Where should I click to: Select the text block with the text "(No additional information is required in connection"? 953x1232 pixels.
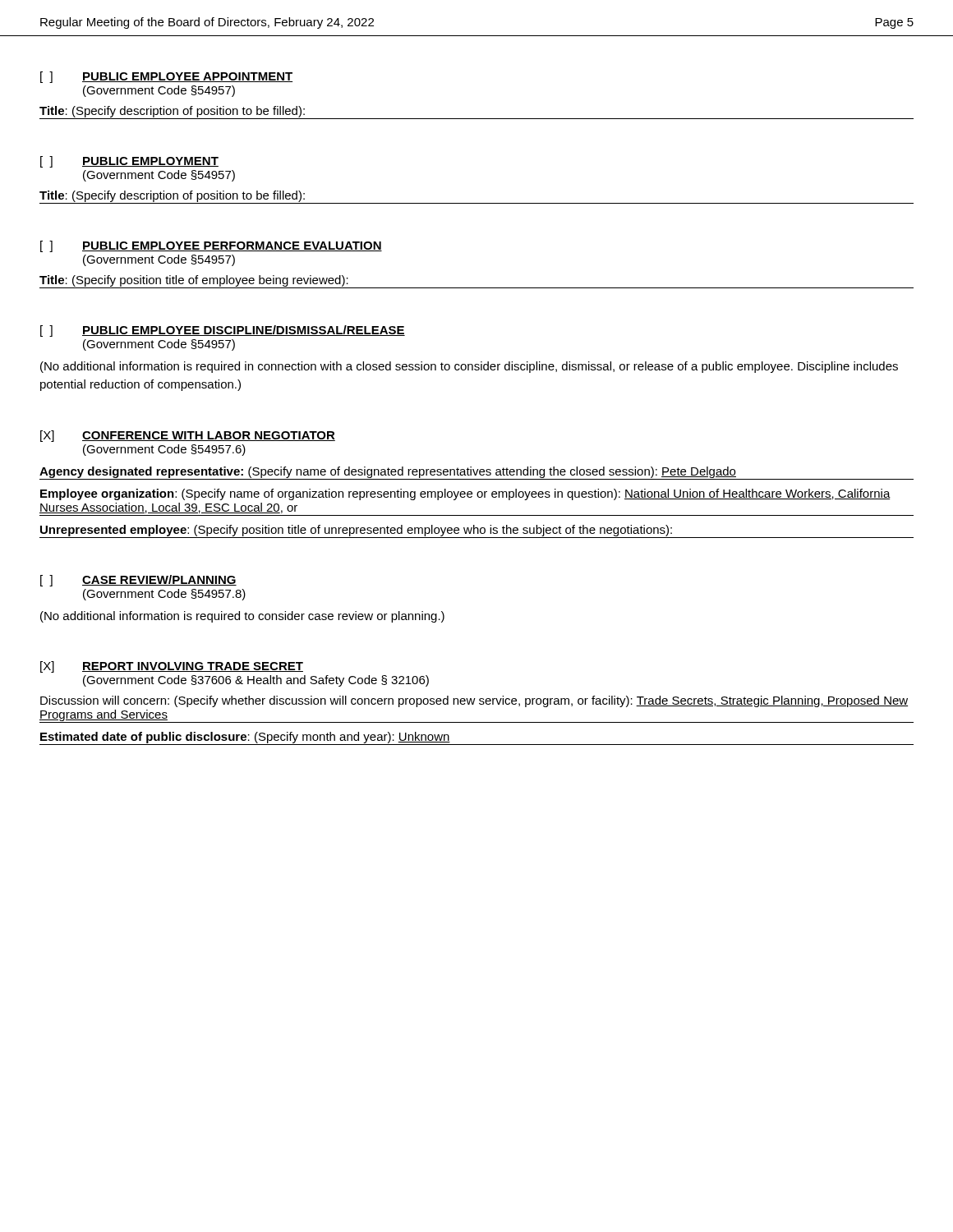coord(469,375)
